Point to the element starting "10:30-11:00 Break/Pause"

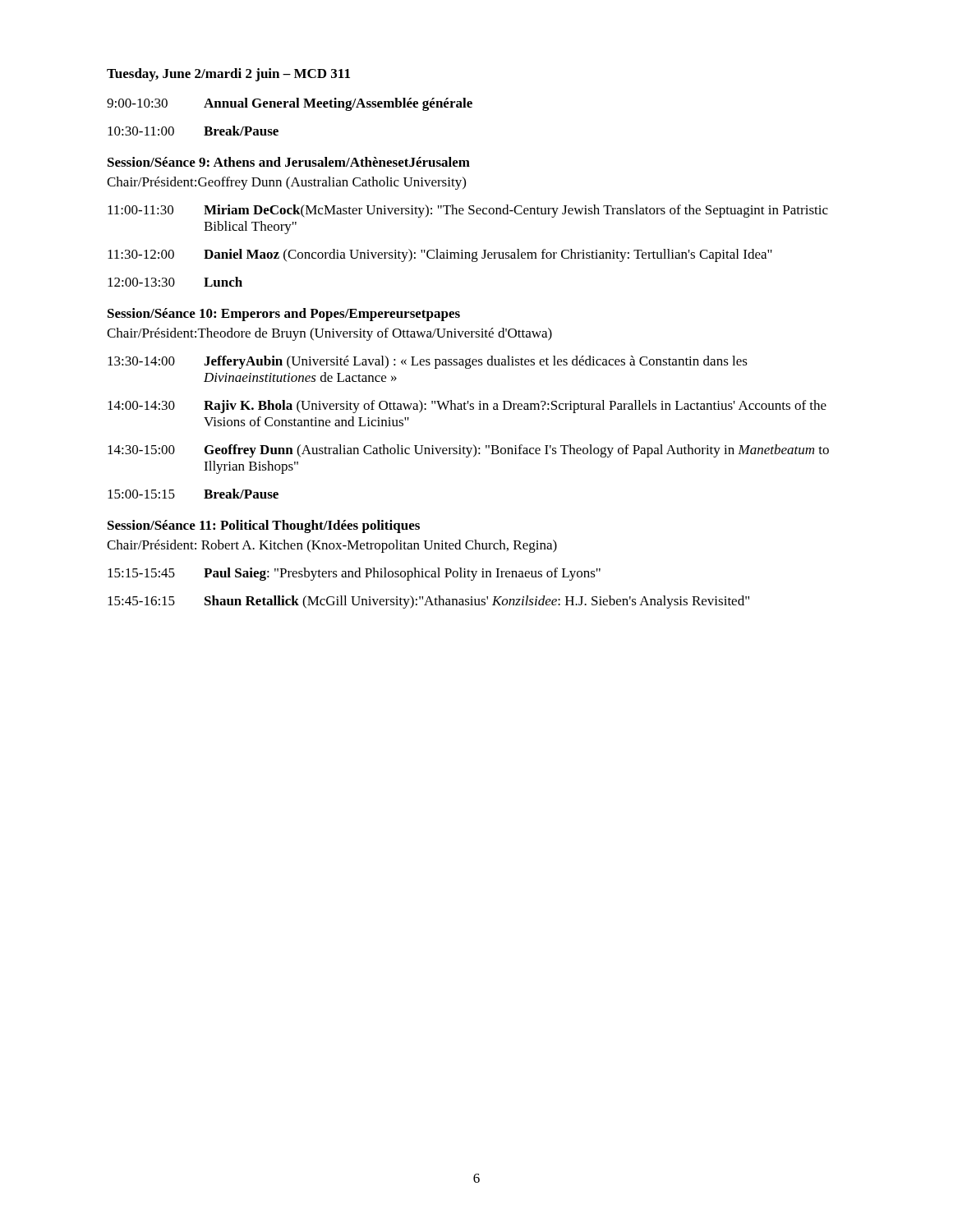pyautogui.click(x=134, y=130)
